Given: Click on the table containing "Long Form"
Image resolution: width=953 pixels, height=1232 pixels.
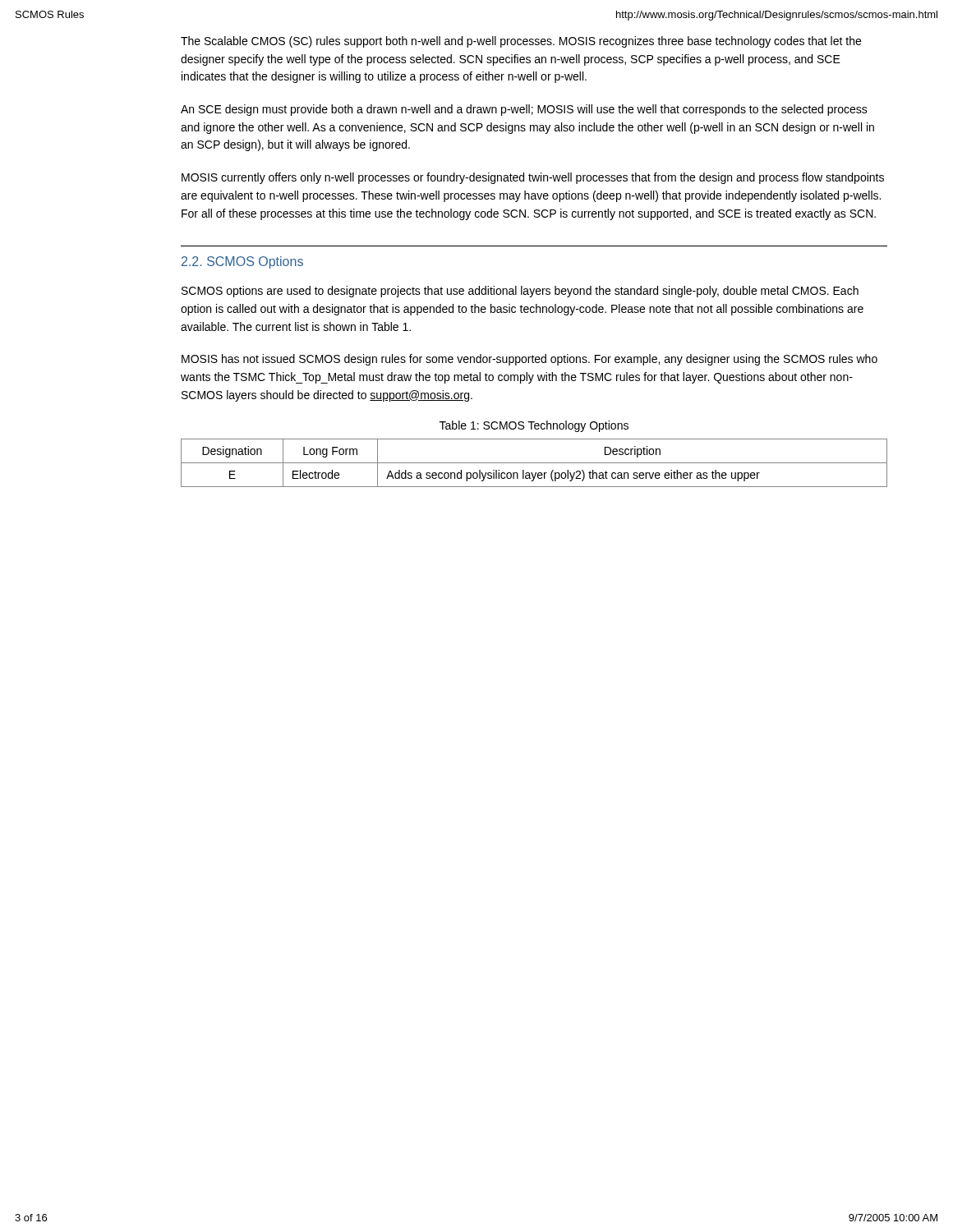Looking at the screenshot, I should (534, 463).
